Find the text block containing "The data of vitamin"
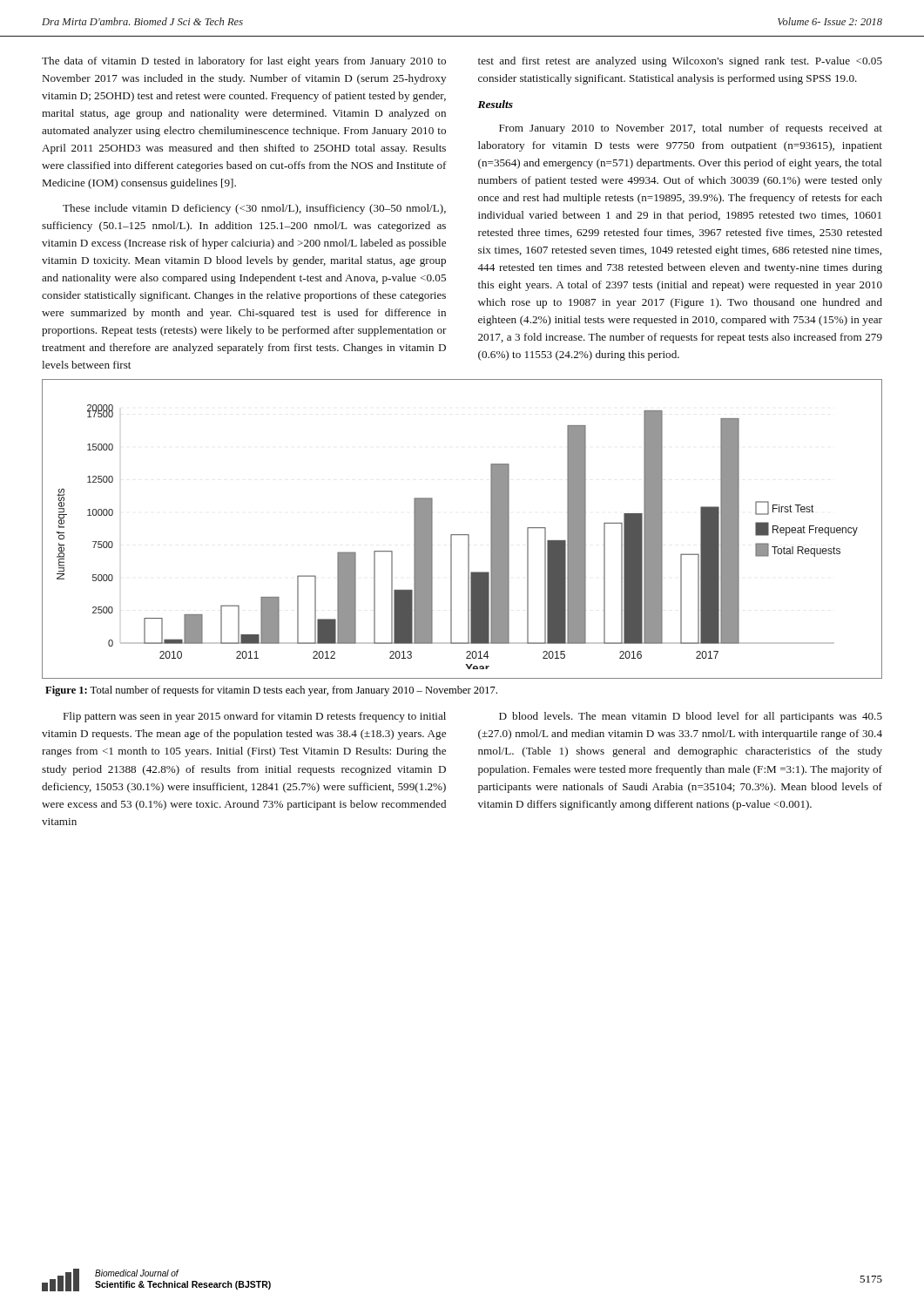This screenshot has height=1307, width=924. tap(244, 122)
